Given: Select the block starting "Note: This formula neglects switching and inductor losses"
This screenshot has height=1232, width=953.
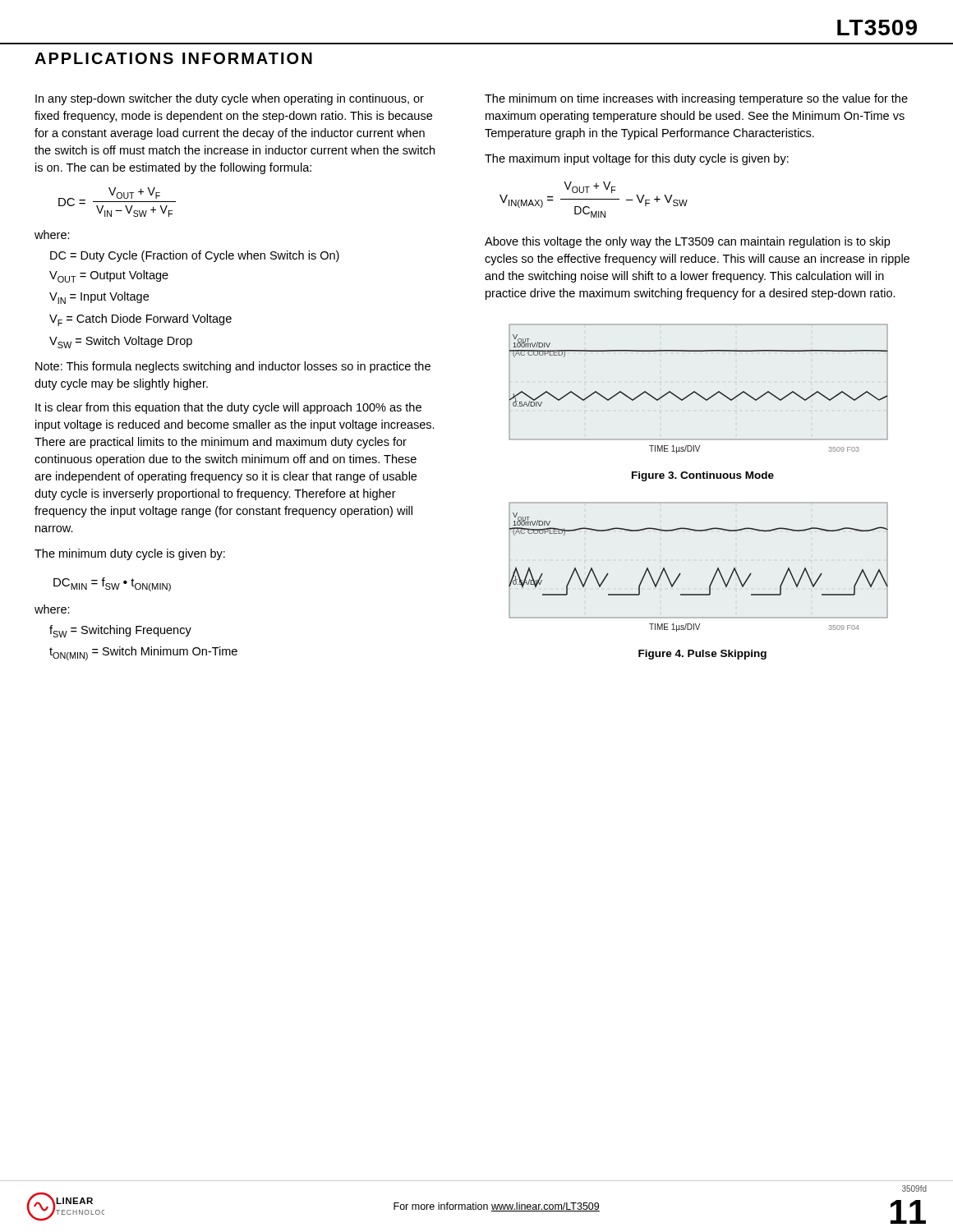Looking at the screenshot, I should pos(236,461).
